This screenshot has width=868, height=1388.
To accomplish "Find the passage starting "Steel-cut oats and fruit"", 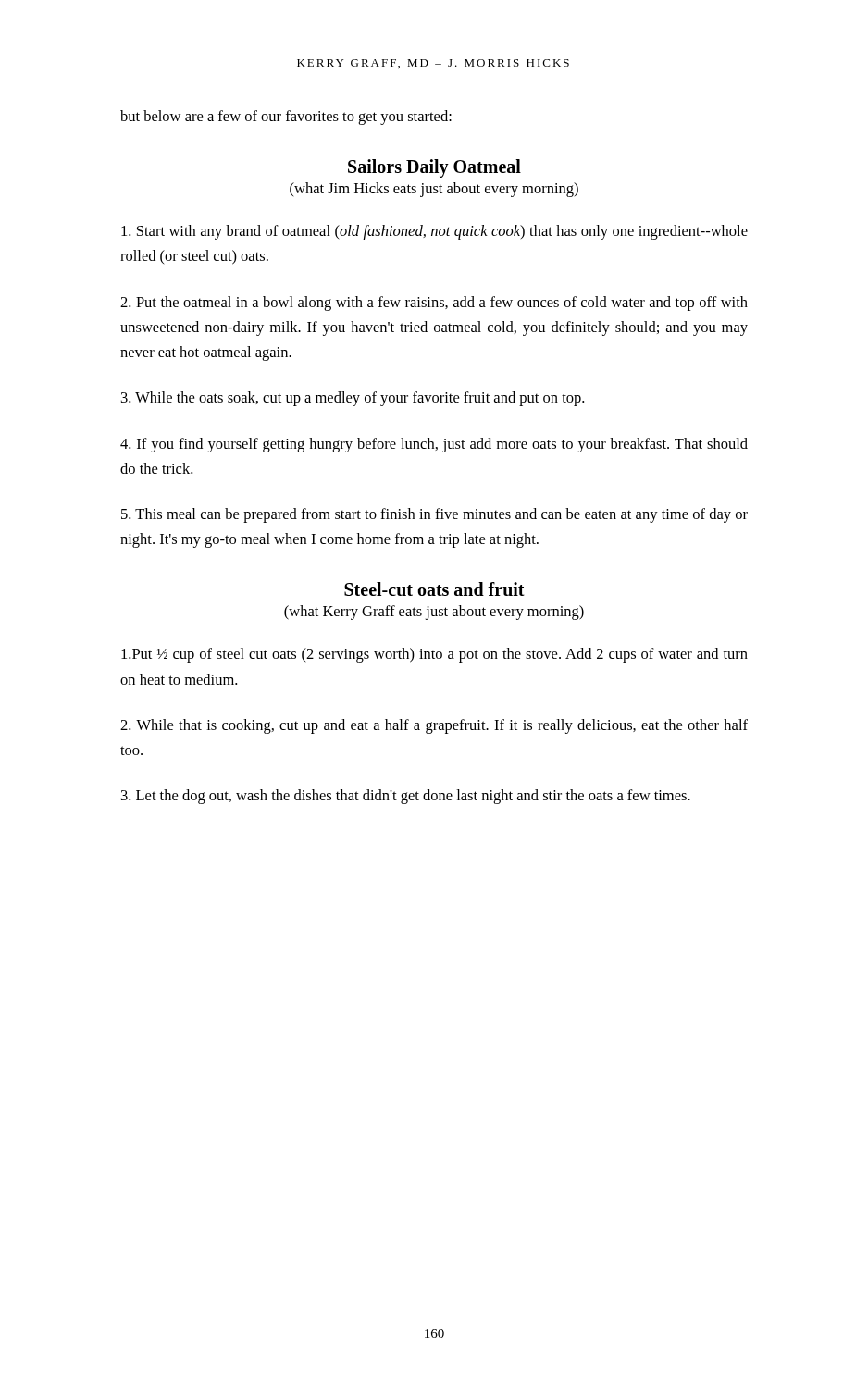I will click(x=434, y=590).
